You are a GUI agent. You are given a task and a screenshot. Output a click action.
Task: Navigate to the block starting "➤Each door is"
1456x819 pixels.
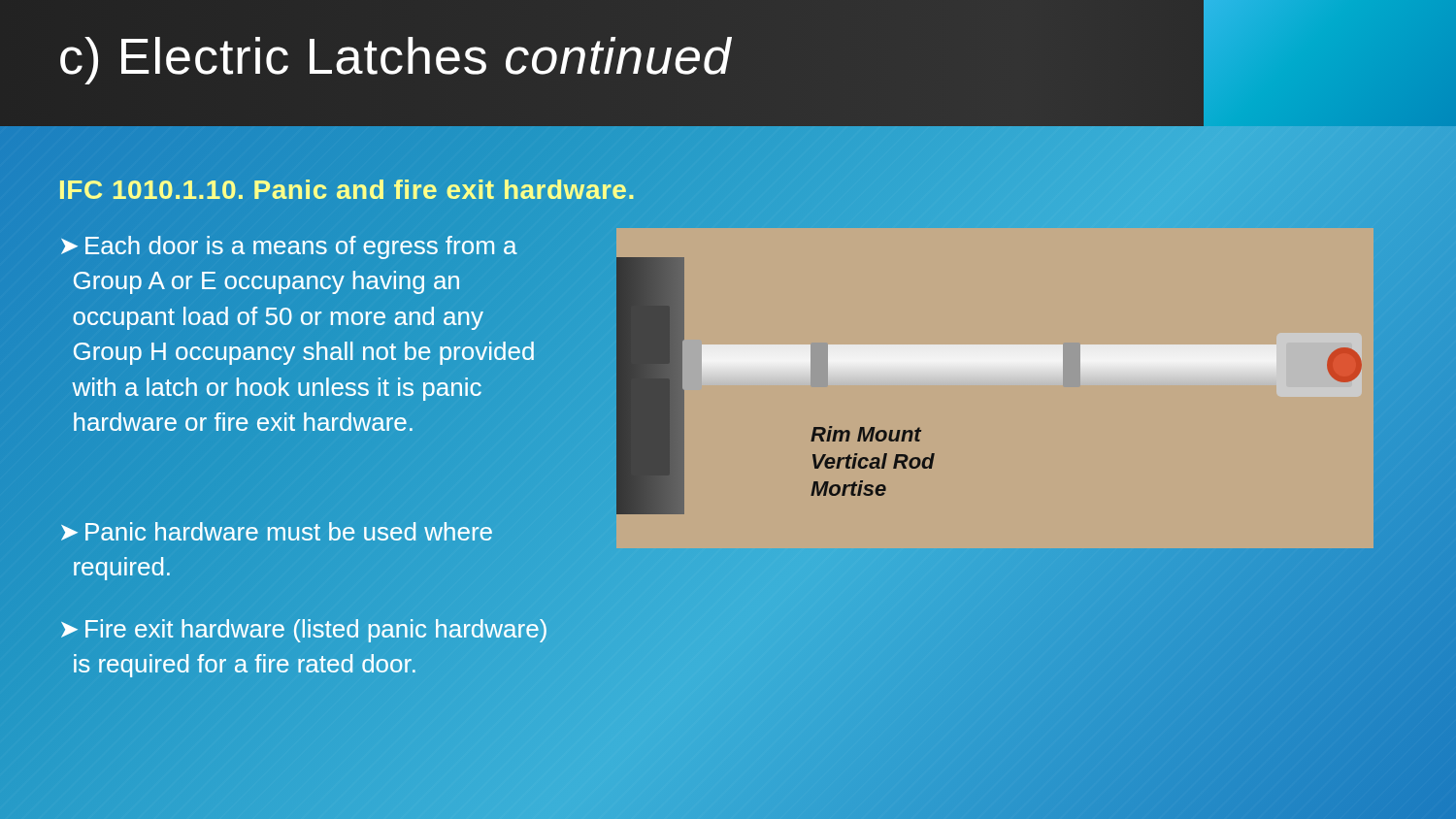(297, 334)
